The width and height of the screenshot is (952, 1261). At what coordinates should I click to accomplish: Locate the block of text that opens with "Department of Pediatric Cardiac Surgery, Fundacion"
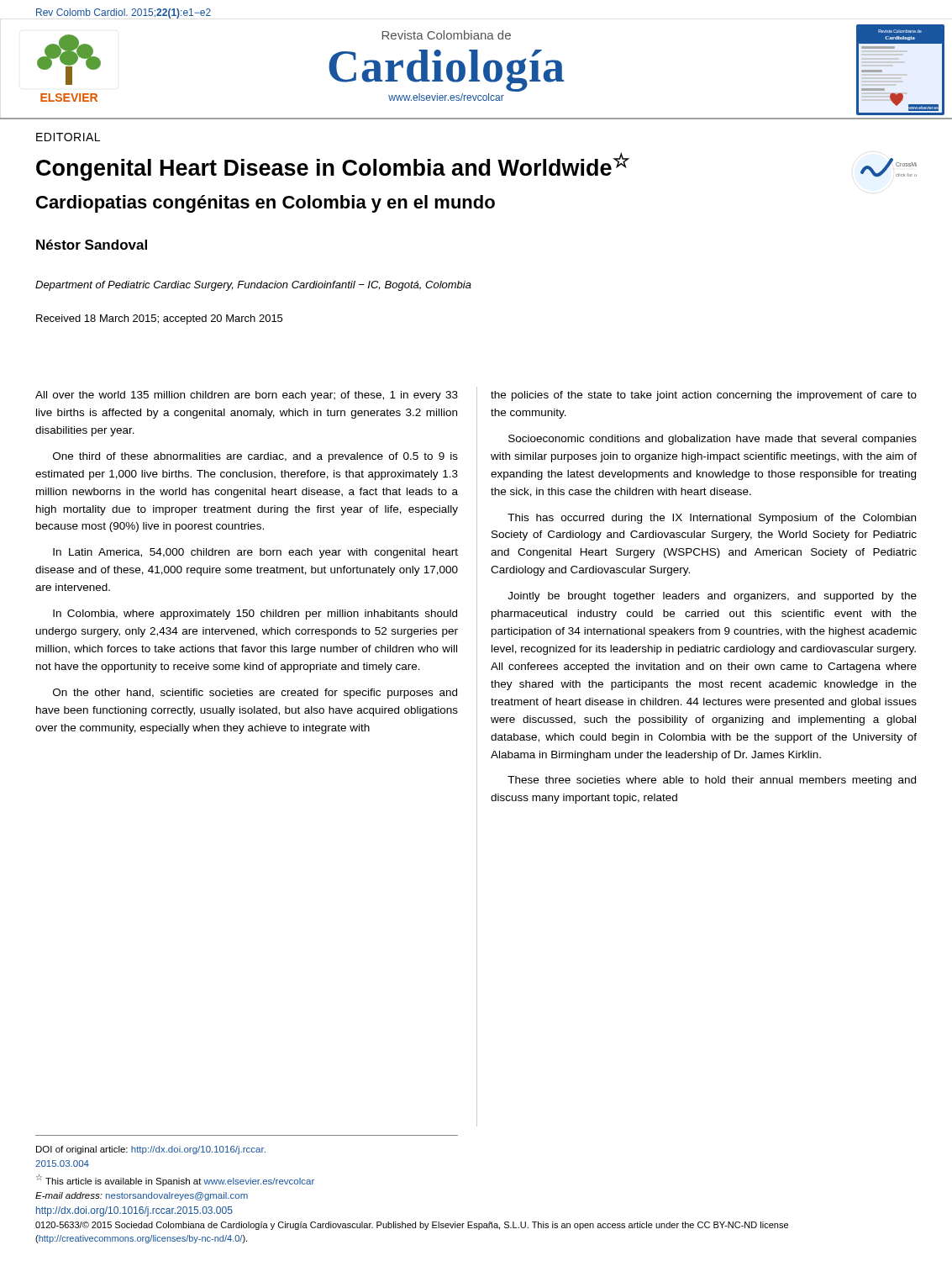point(253,285)
